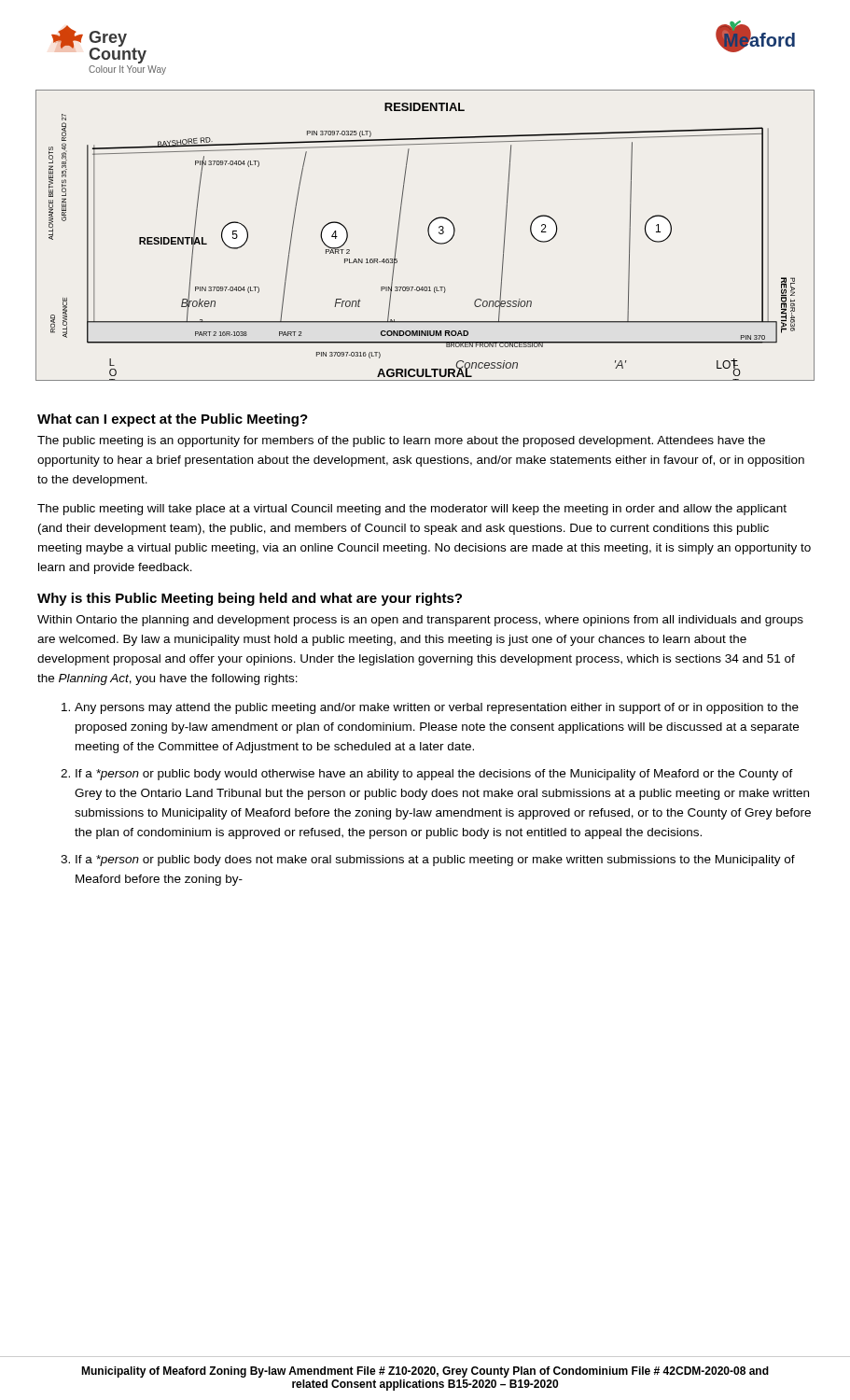Locate the passage starting "If a *person or public body does"

tap(435, 868)
